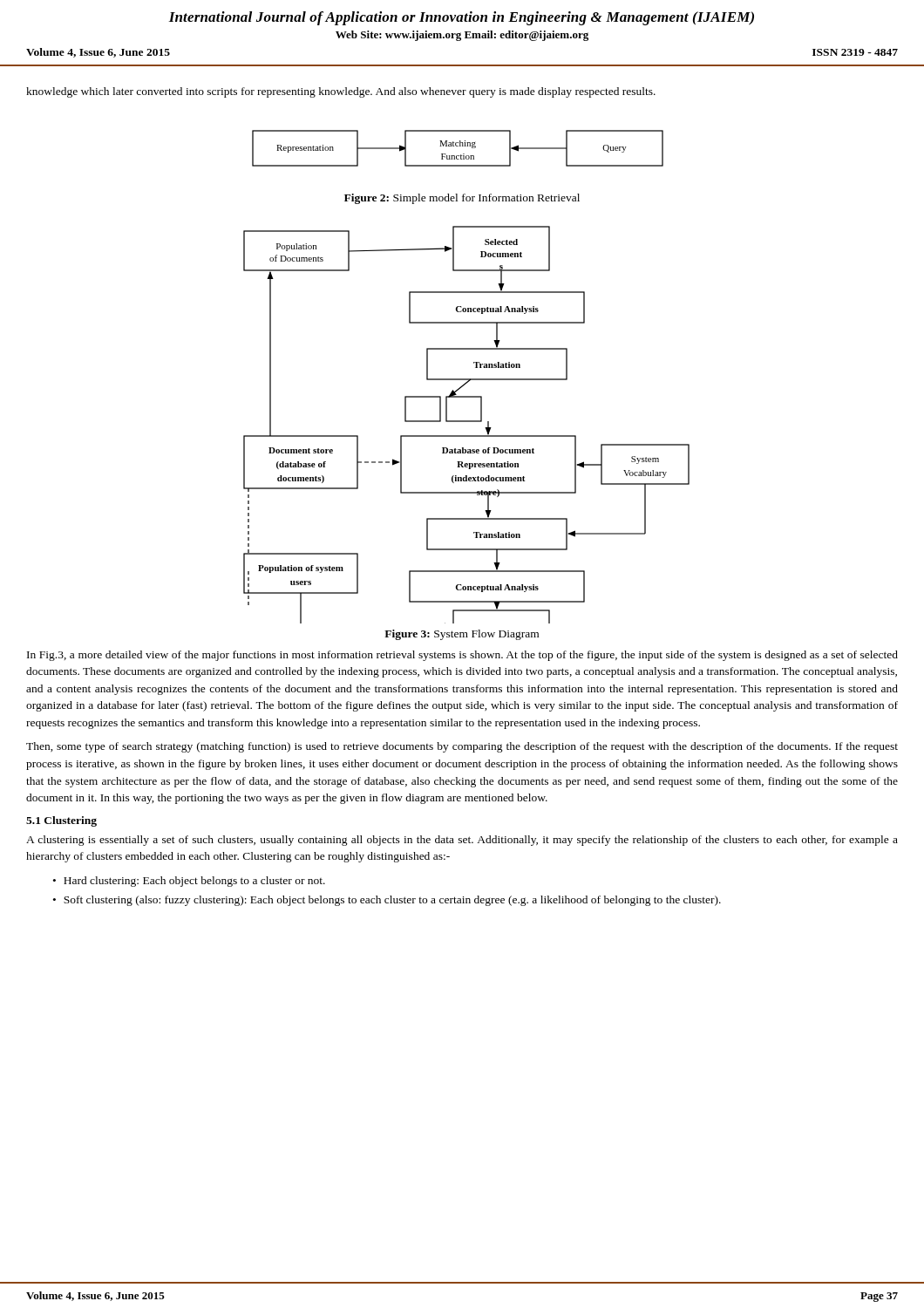
Task: Find the text block containing "Then, some type of search strategy (matching function)"
Action: point(462,772)
